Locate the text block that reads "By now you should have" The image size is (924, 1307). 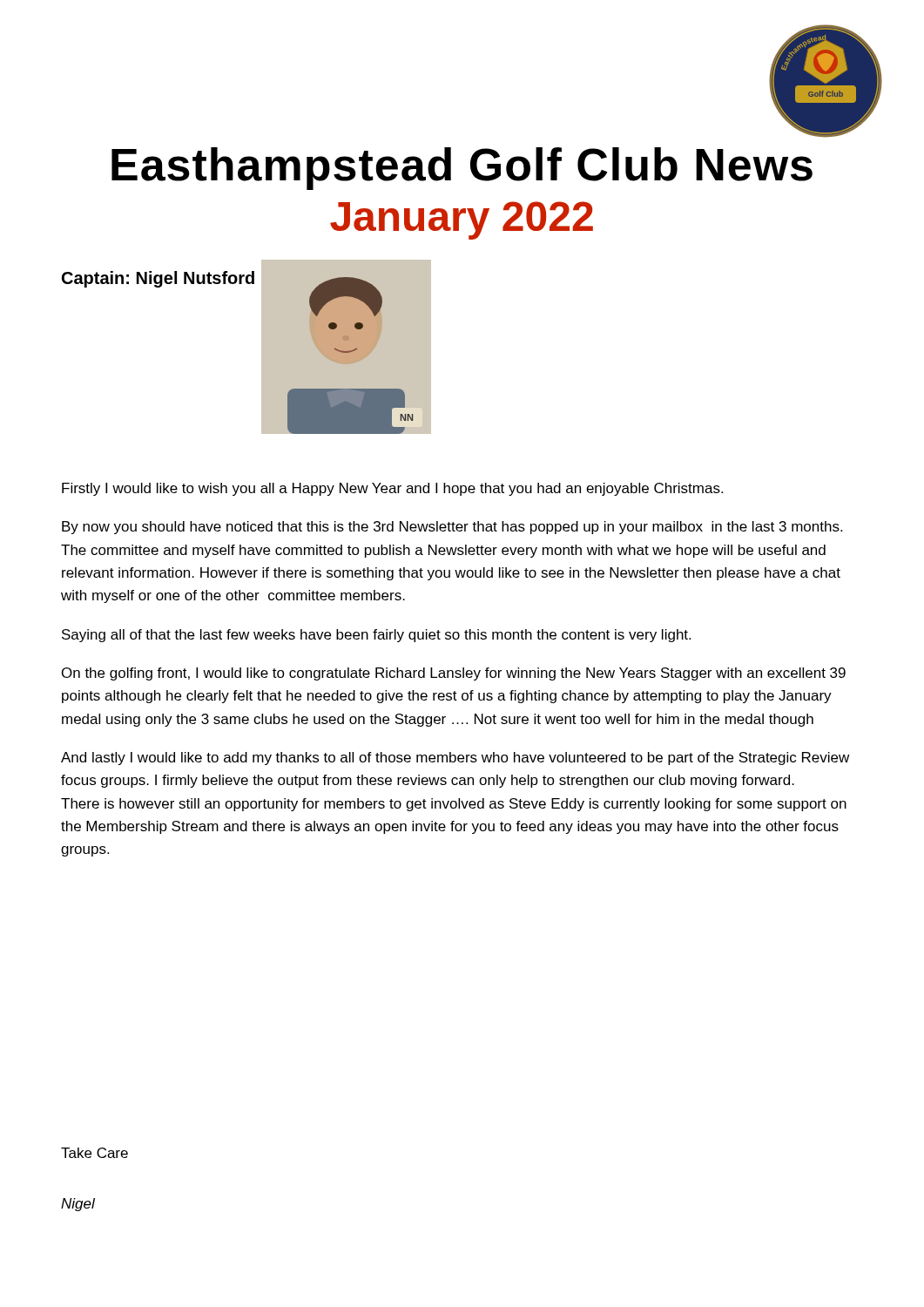click(x=462, y=562)
